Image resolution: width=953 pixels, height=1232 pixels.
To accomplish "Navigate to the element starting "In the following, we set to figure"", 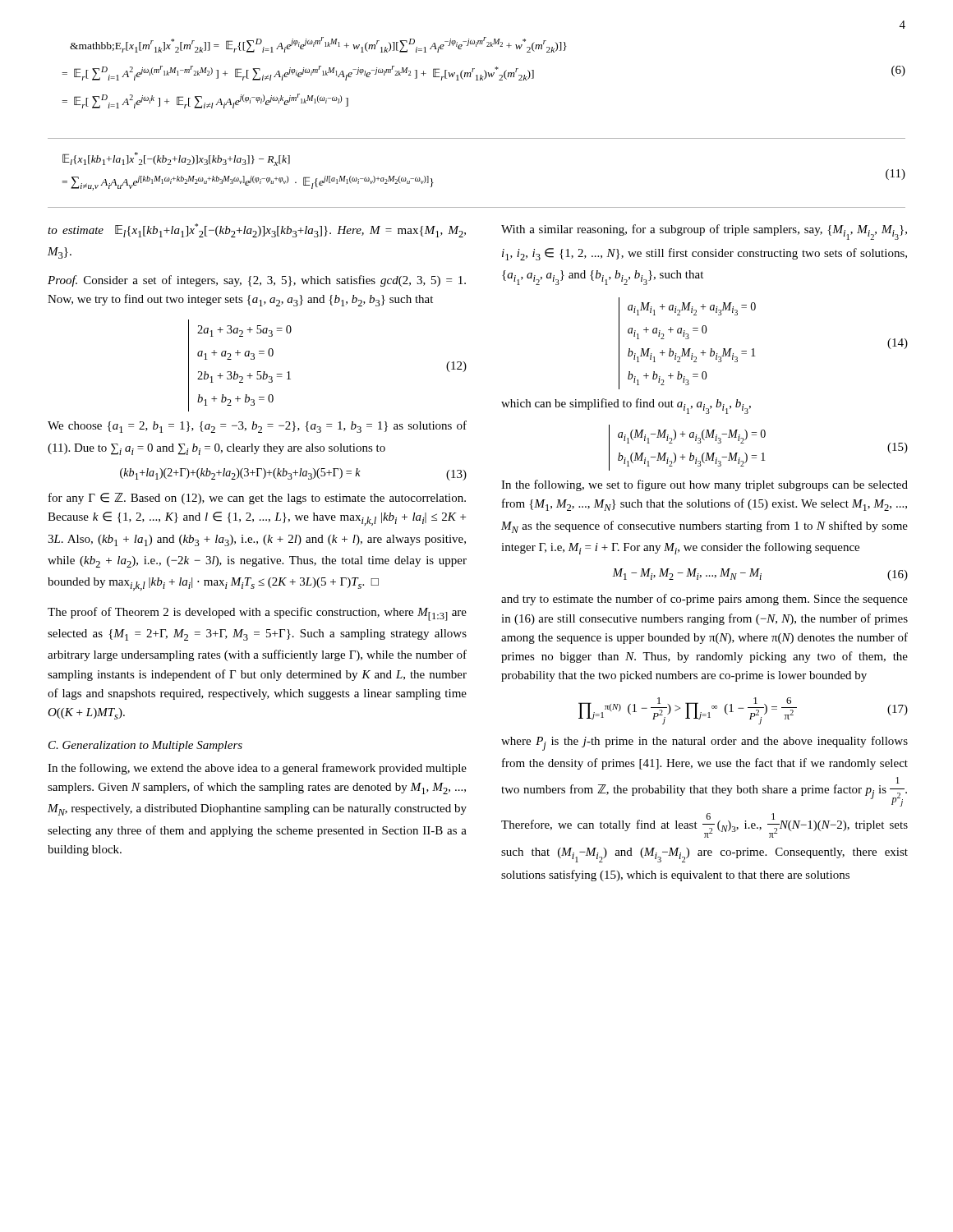I will pos(705,517).
